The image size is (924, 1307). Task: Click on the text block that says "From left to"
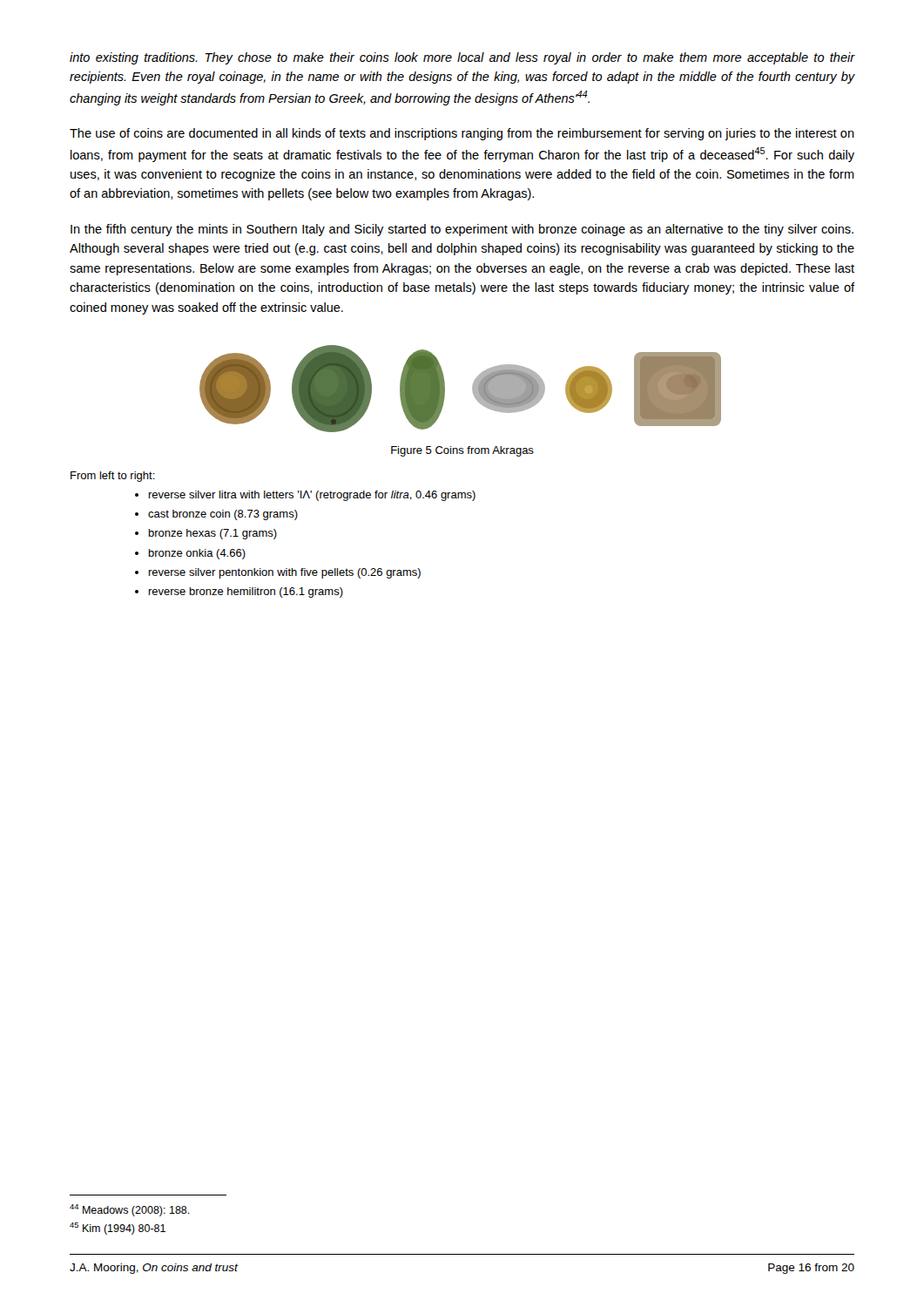click(x=112, y=476)
